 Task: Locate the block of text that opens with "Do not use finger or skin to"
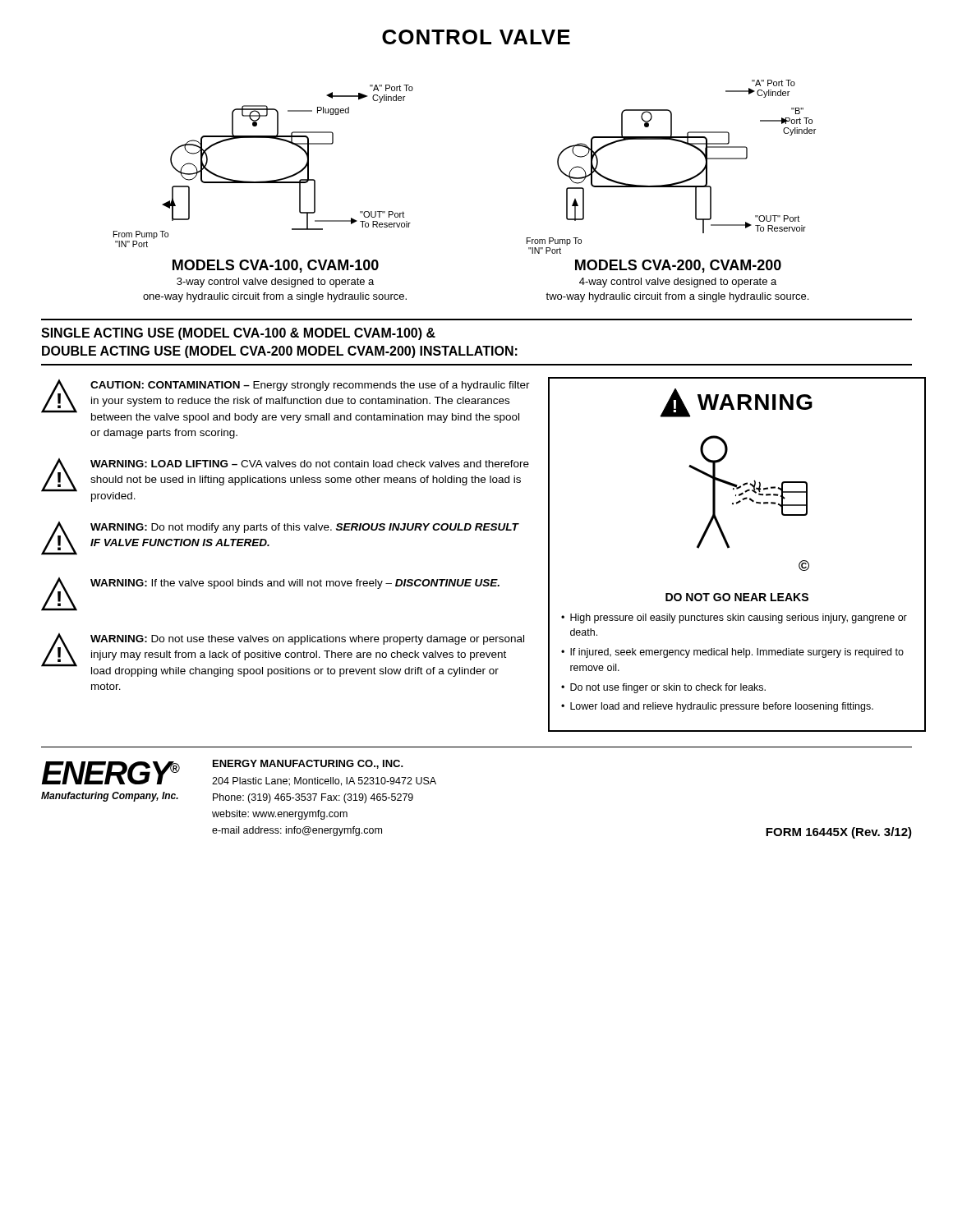pyautogui.click(x=668, y=687)
